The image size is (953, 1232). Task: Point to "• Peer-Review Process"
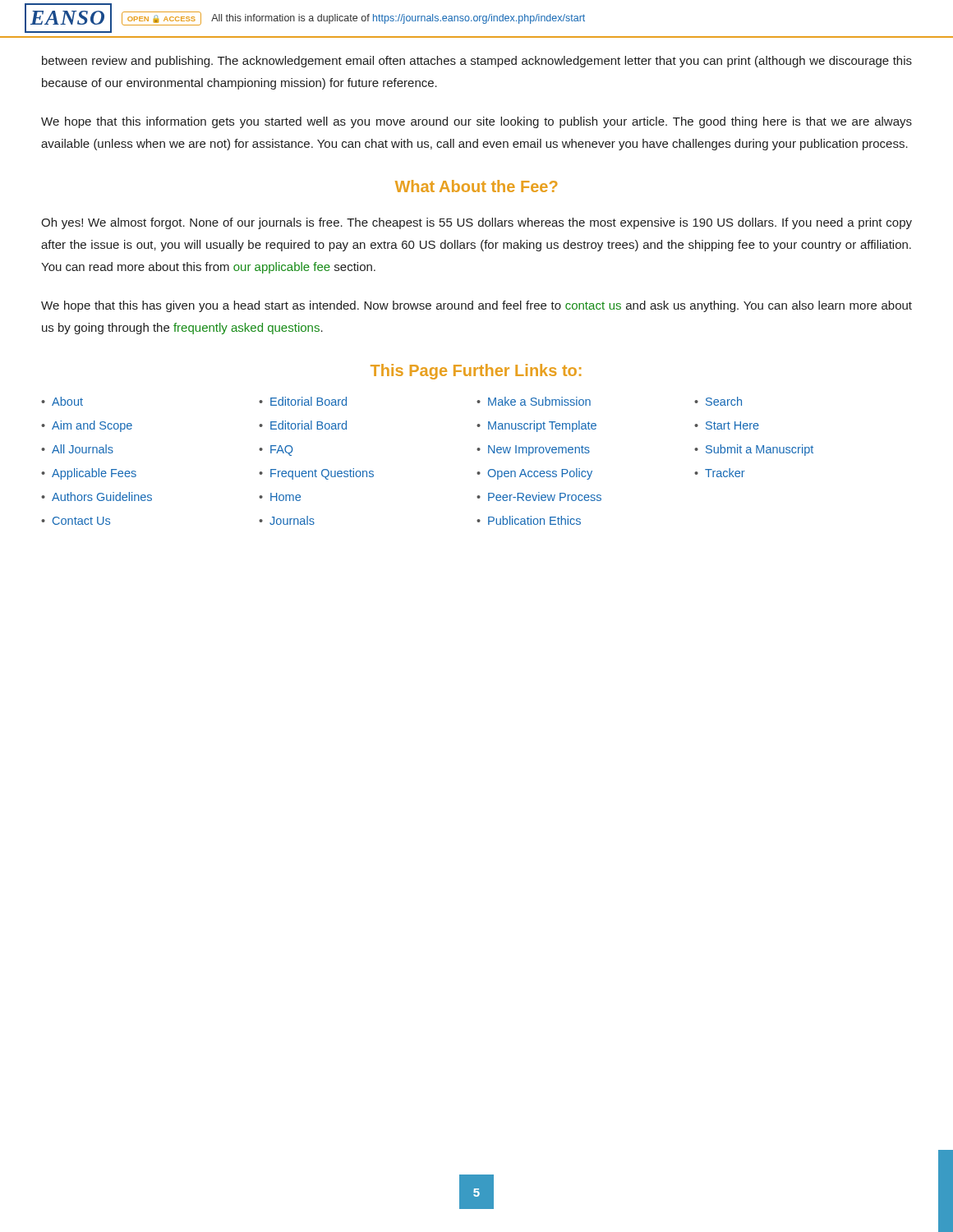click(x=539, y=497)
